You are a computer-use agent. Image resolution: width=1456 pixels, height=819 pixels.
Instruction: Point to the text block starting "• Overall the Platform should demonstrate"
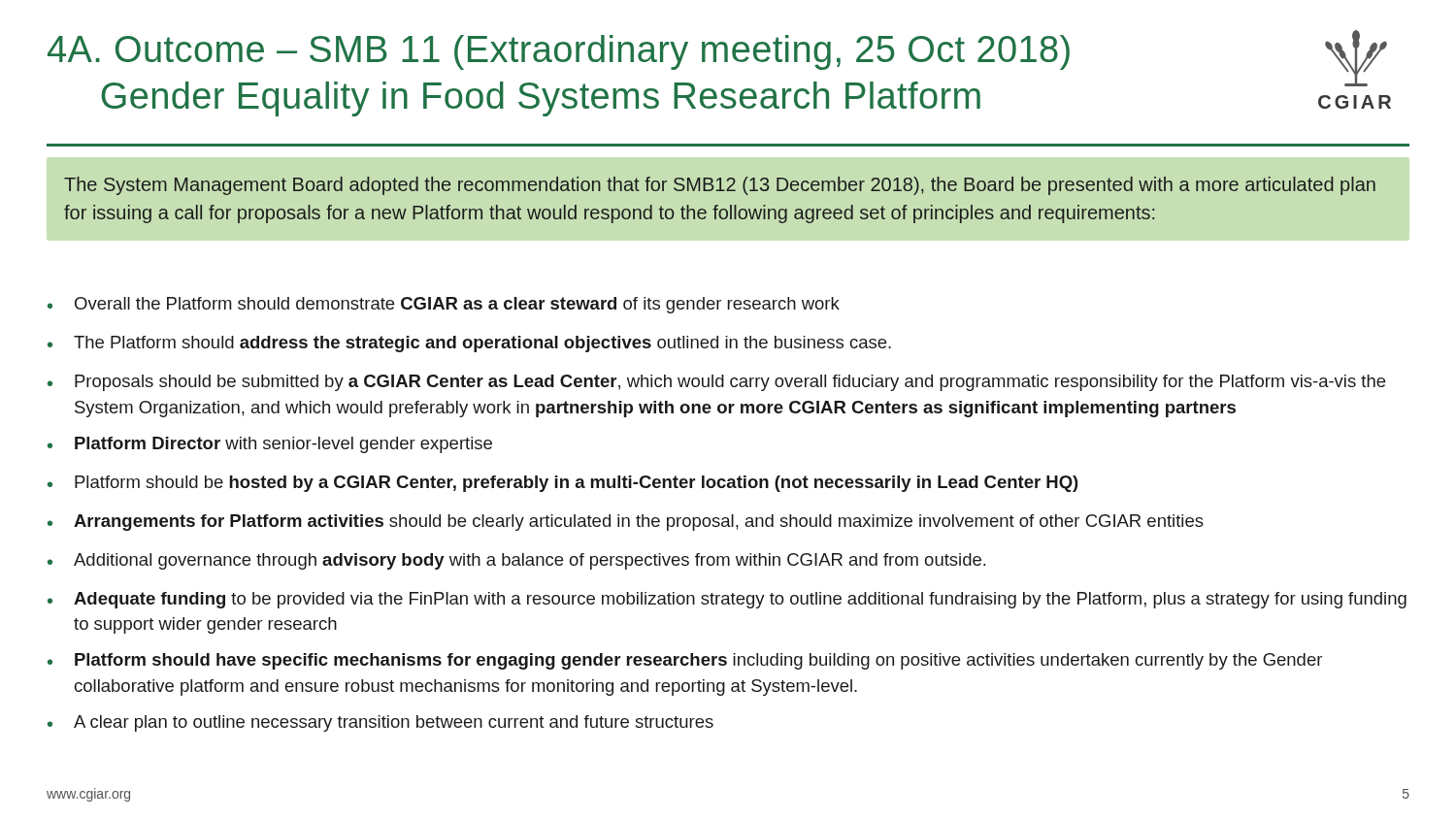(x=728, y=306)
